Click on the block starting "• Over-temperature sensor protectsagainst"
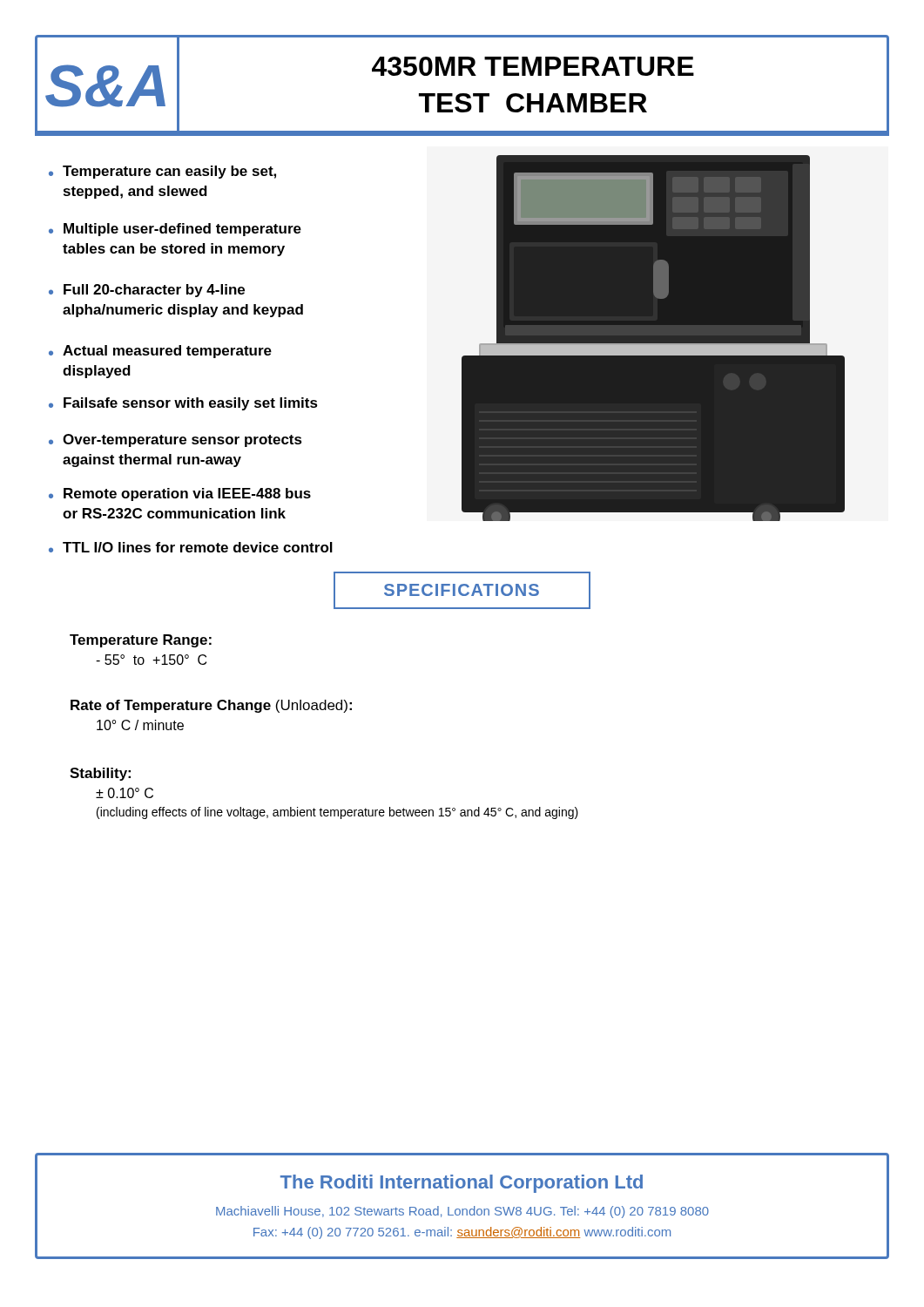 point(175,450)
